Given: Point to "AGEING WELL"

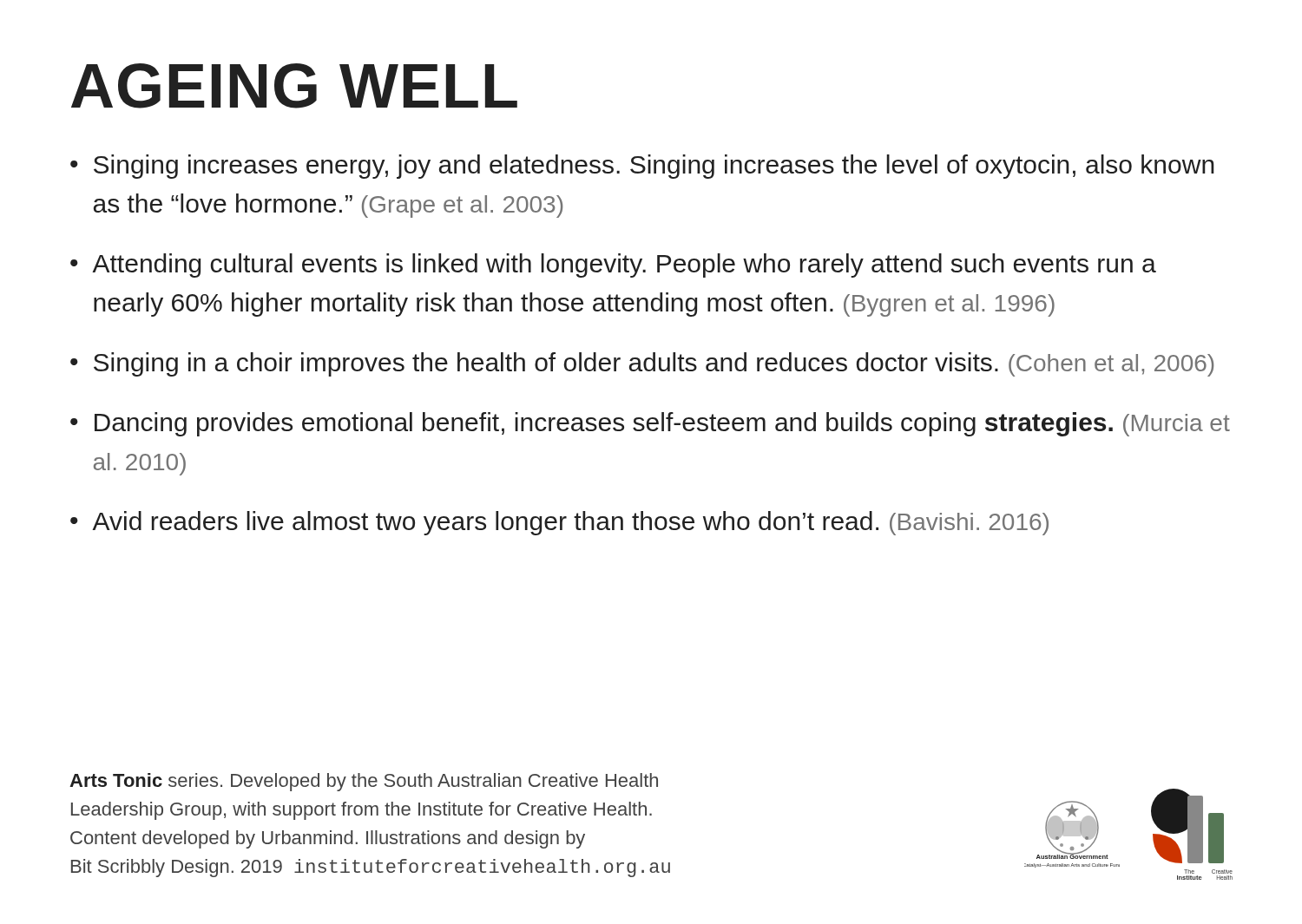Looking at the screenshot, I should coord(295,86).
